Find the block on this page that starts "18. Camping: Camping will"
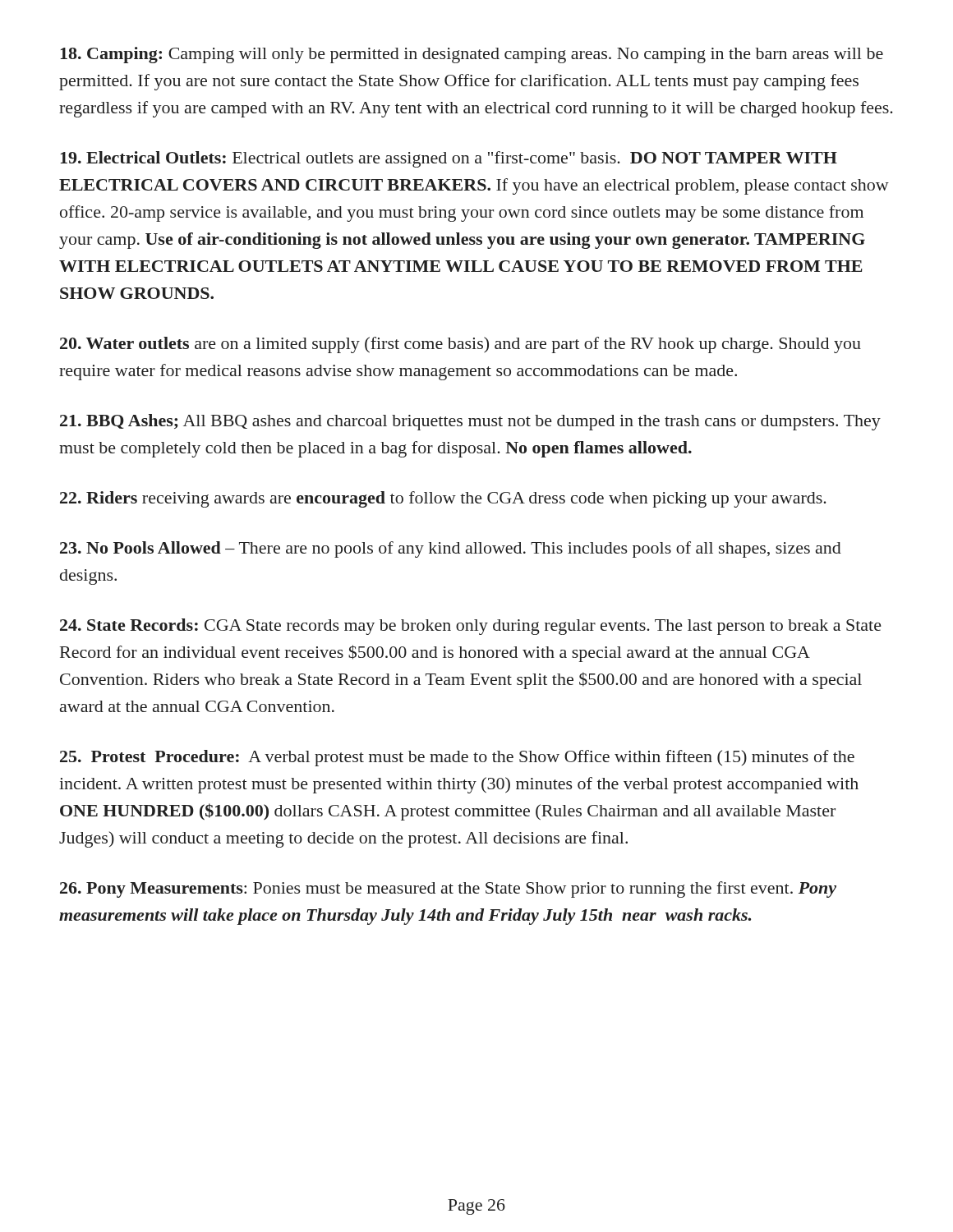953x1232 pixels. [x=476, y=80]
